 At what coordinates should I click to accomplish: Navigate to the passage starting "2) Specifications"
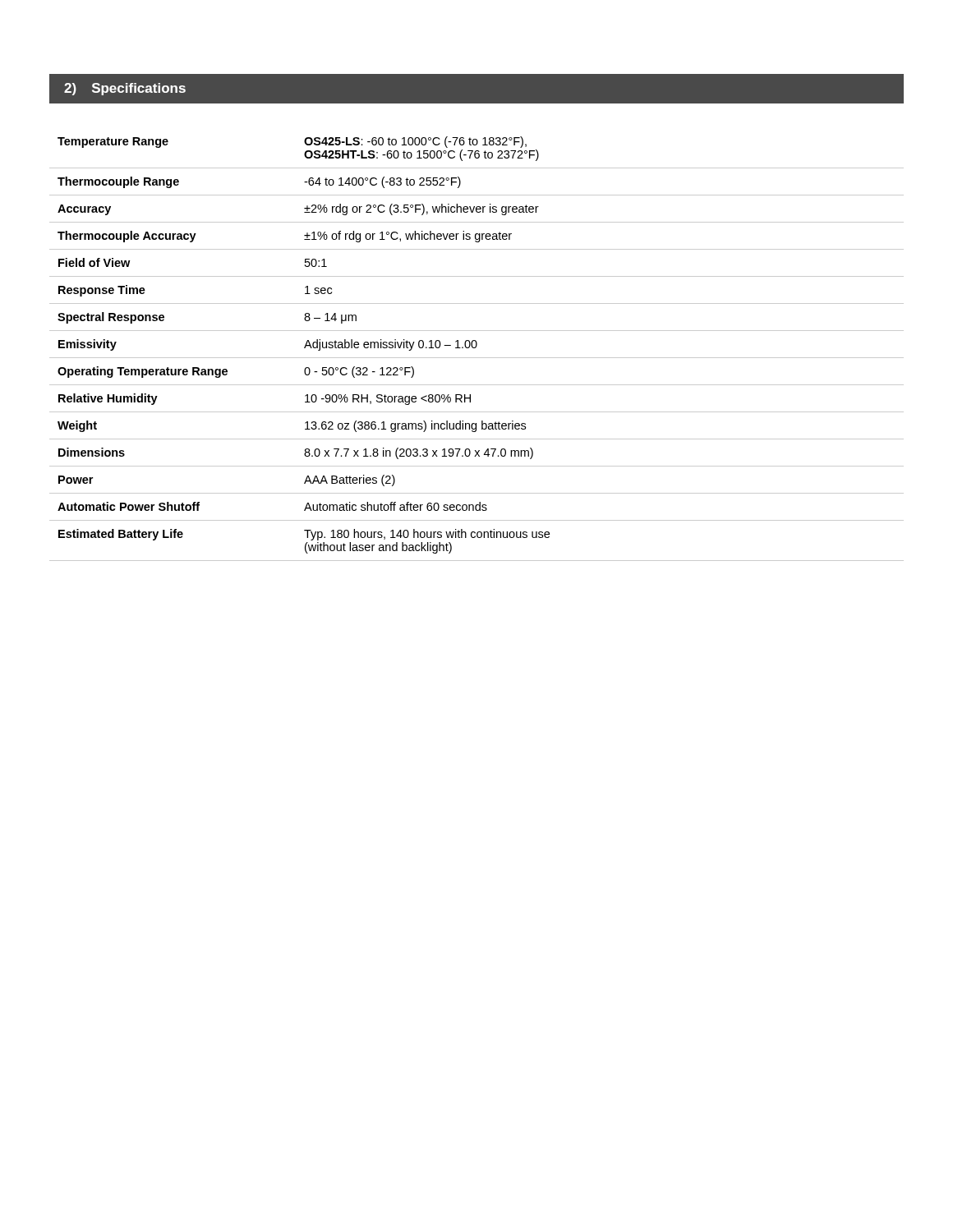pos(125,89)
